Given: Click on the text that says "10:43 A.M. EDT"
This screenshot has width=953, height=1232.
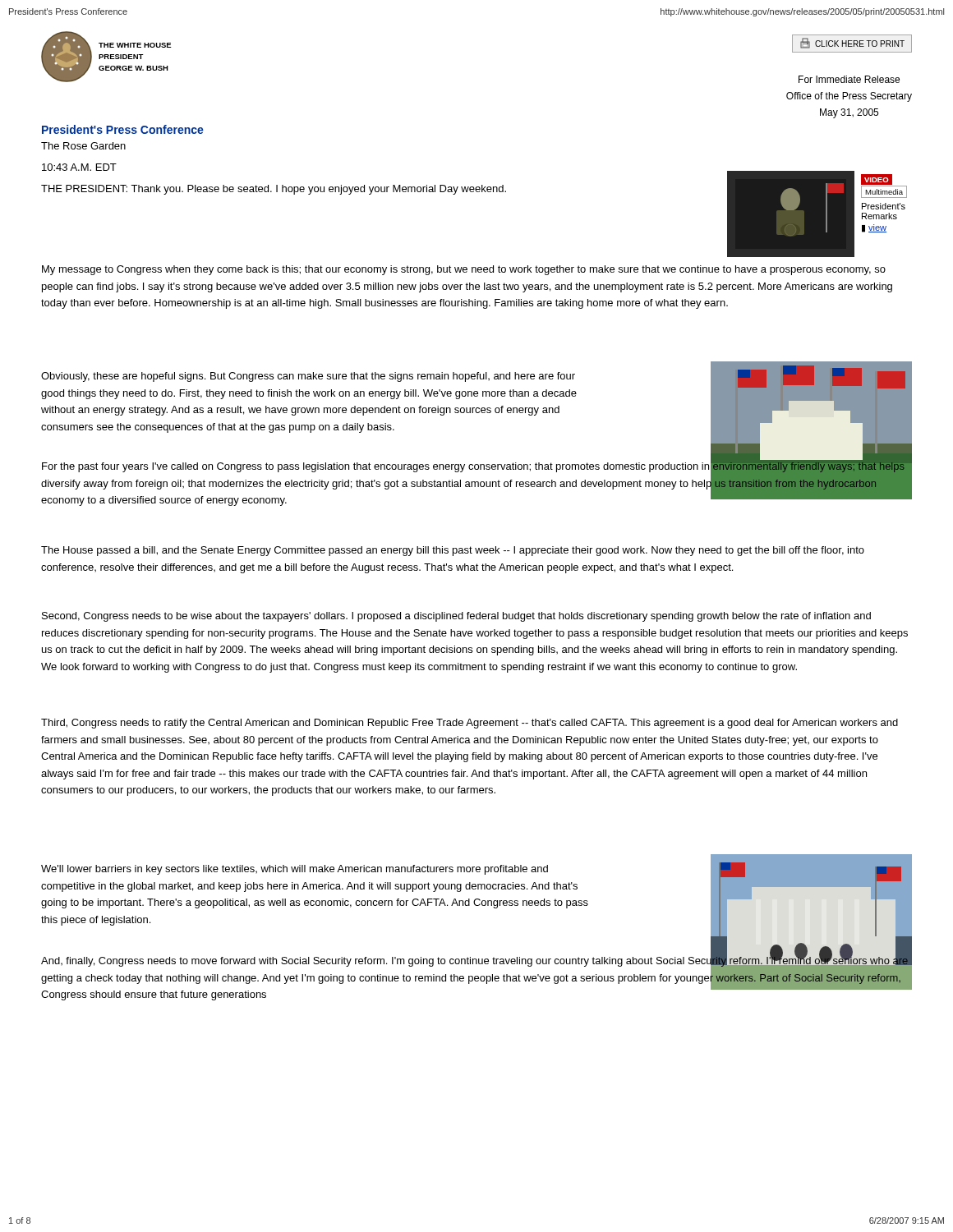Looking at the screenshot, I should (79, 167).
